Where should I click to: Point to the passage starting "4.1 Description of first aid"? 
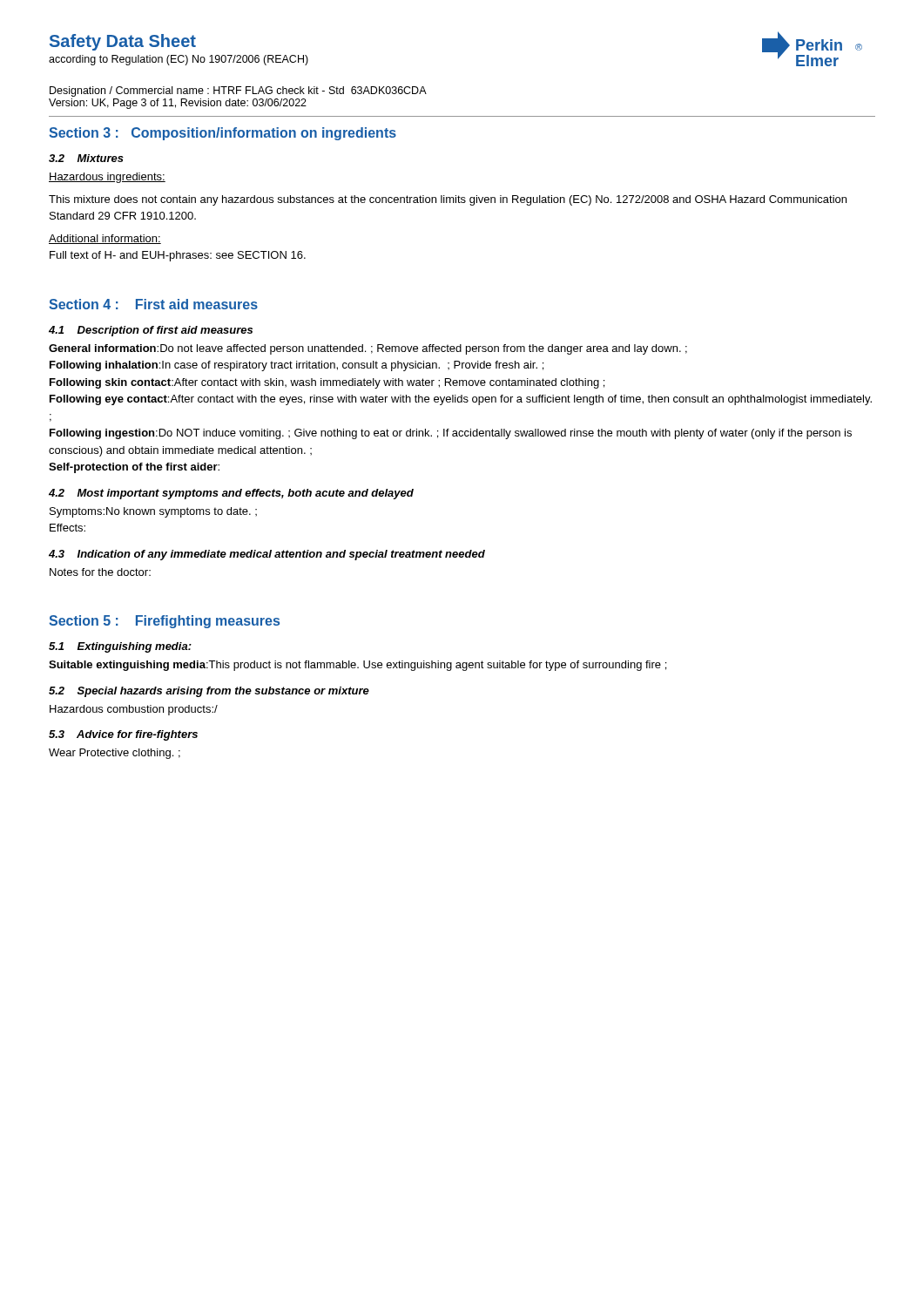pos(151,329)
